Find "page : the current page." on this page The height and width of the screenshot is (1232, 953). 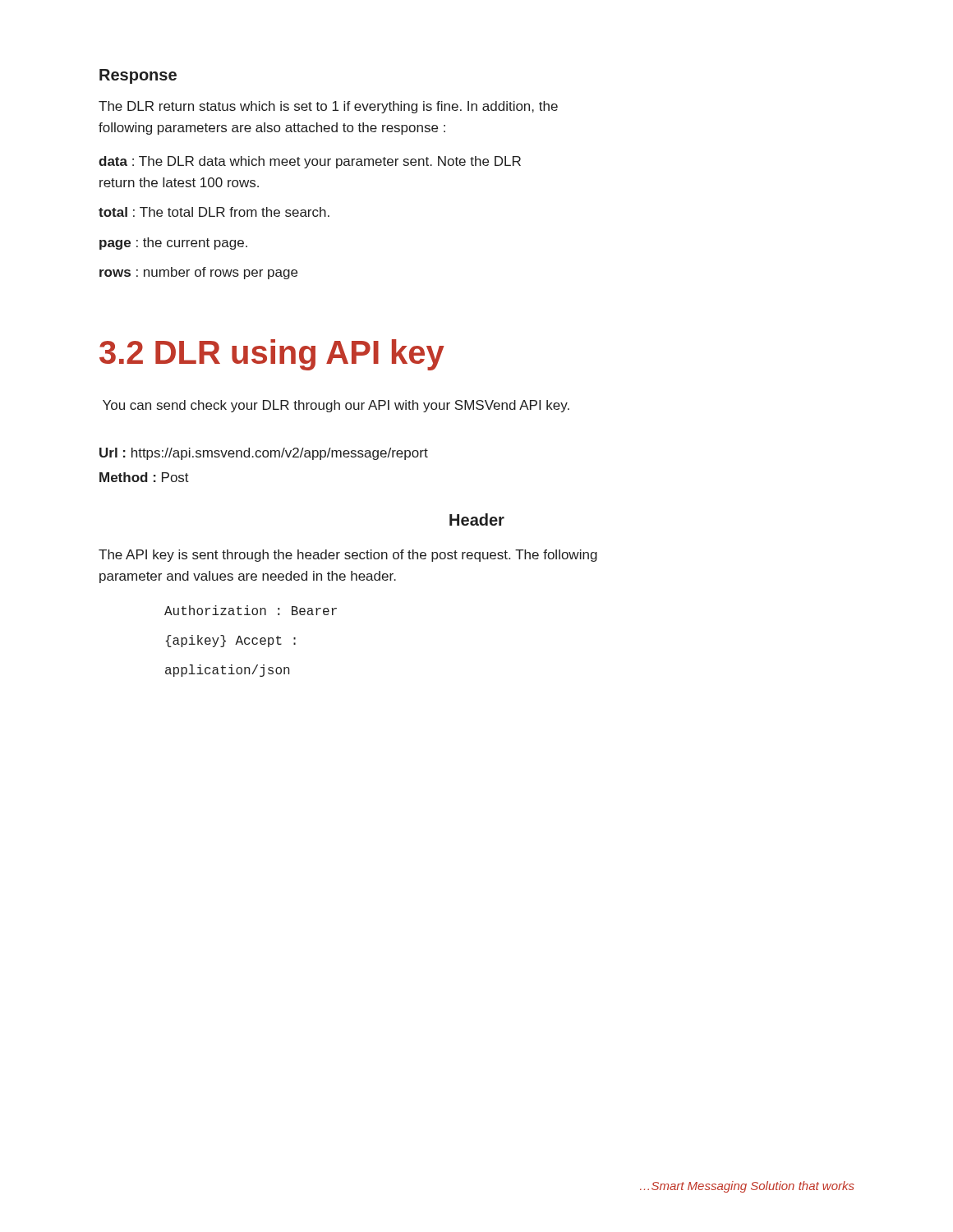click(173, 242)
